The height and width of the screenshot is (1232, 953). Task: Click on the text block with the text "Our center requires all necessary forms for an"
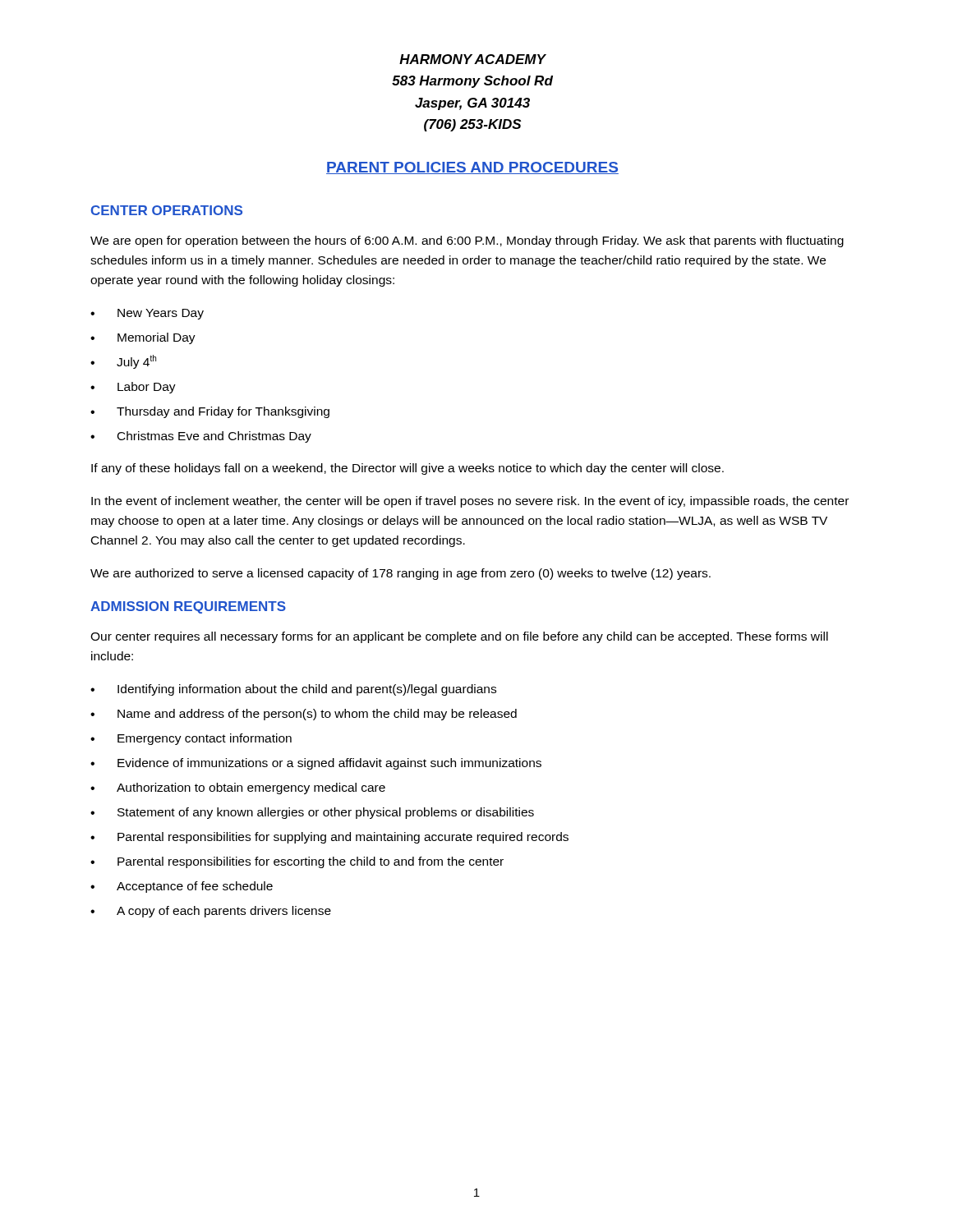(x=472, y=646)
